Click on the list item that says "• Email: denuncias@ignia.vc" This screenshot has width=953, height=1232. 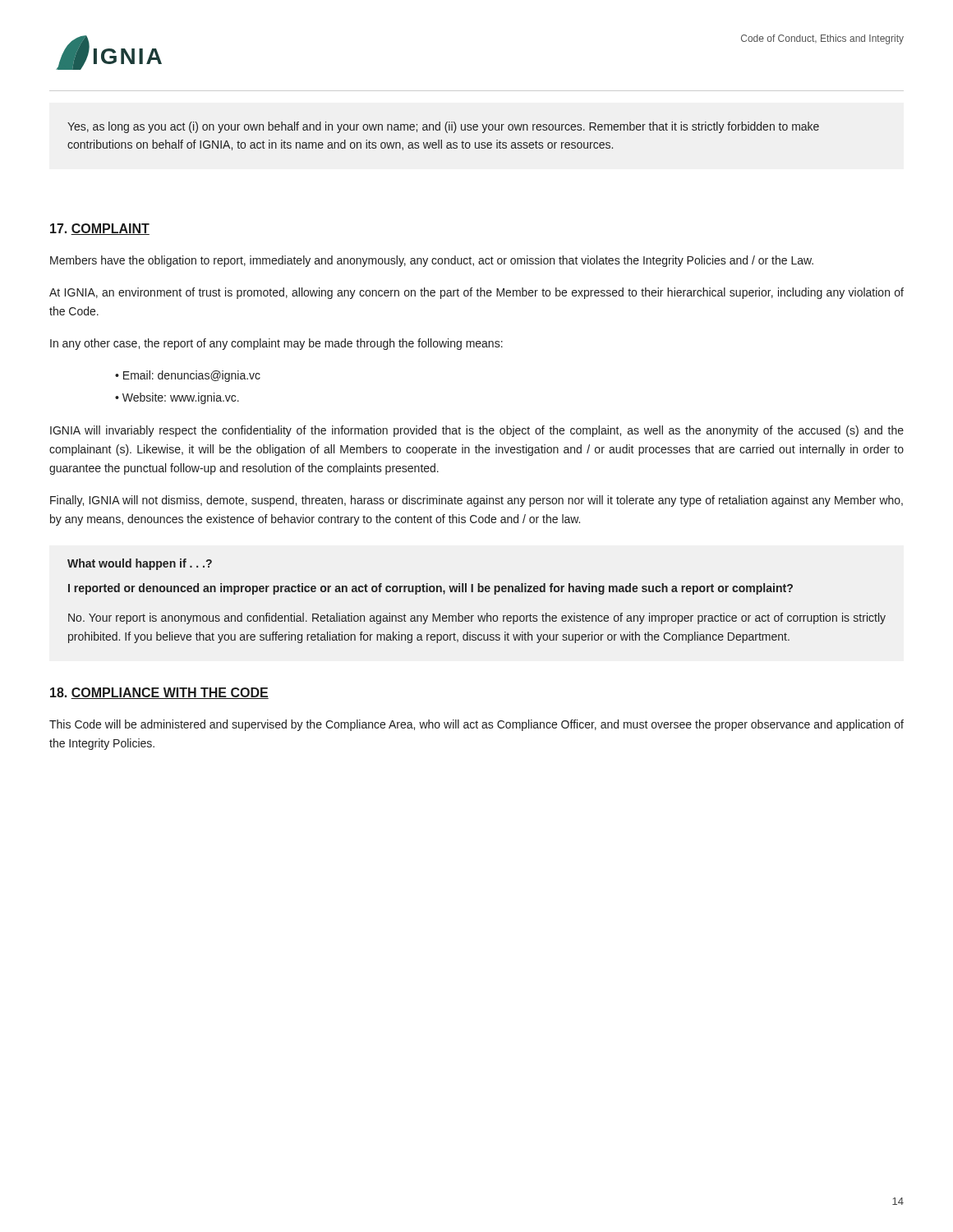188,376
